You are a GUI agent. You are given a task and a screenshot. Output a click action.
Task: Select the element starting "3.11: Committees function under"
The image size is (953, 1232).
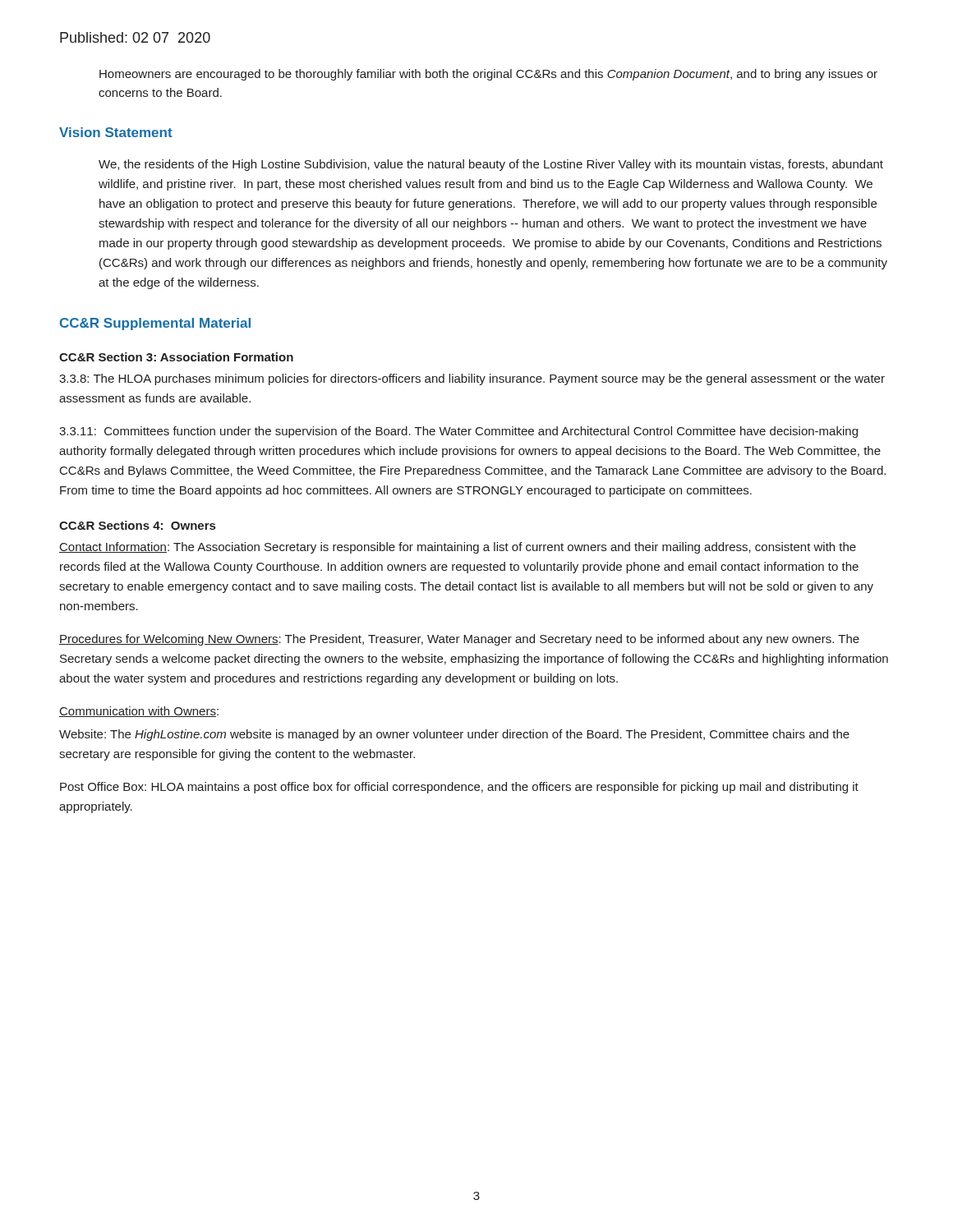[x=473, y=460]
